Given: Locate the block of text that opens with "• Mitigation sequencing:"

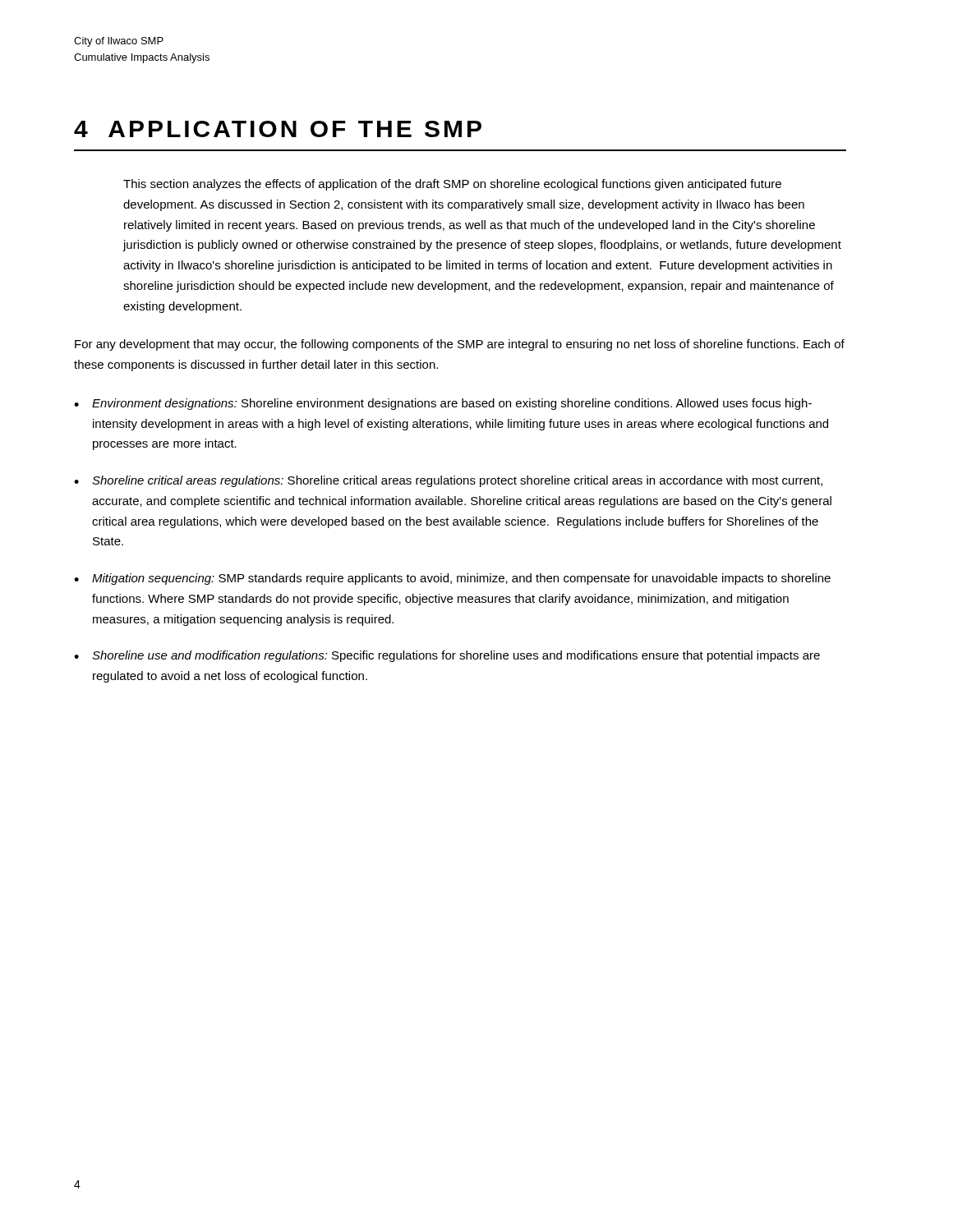Looking at the screenshot, I should (x=460, y=599).
